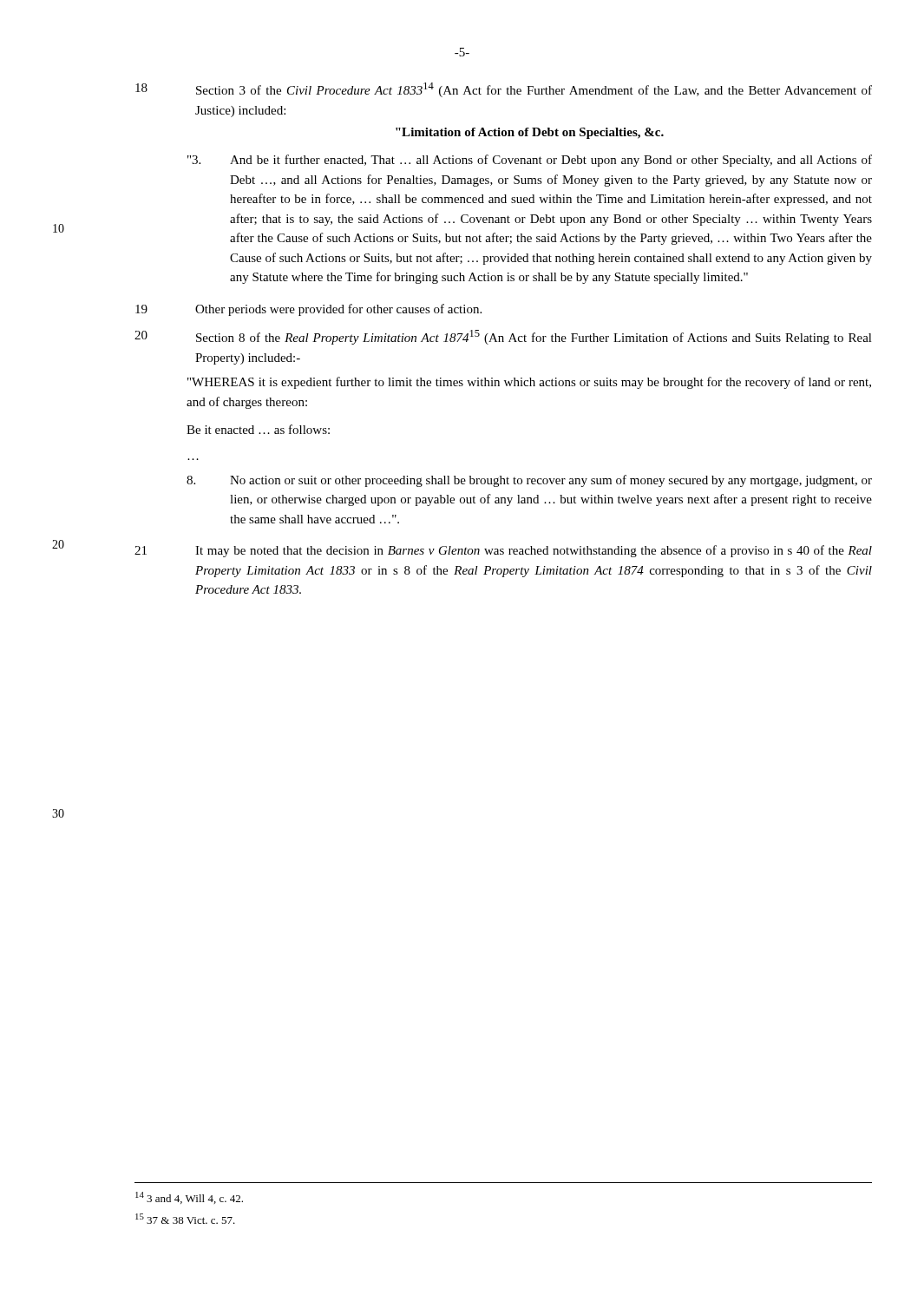
Task: Select the passage starting "No action or suit or other"
Action: click(x=529, y=499)
